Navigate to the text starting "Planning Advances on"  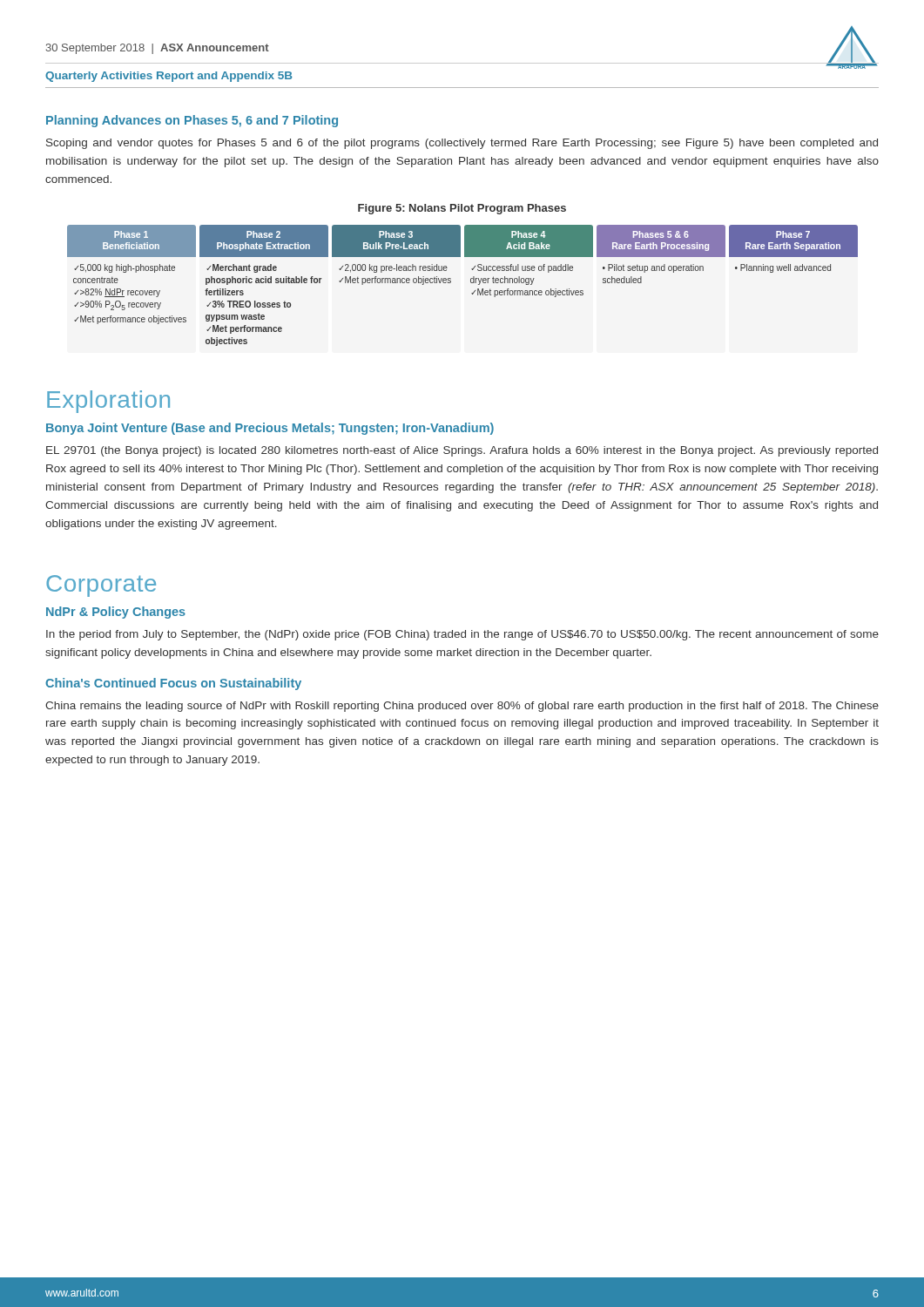[x=192, y=120]
